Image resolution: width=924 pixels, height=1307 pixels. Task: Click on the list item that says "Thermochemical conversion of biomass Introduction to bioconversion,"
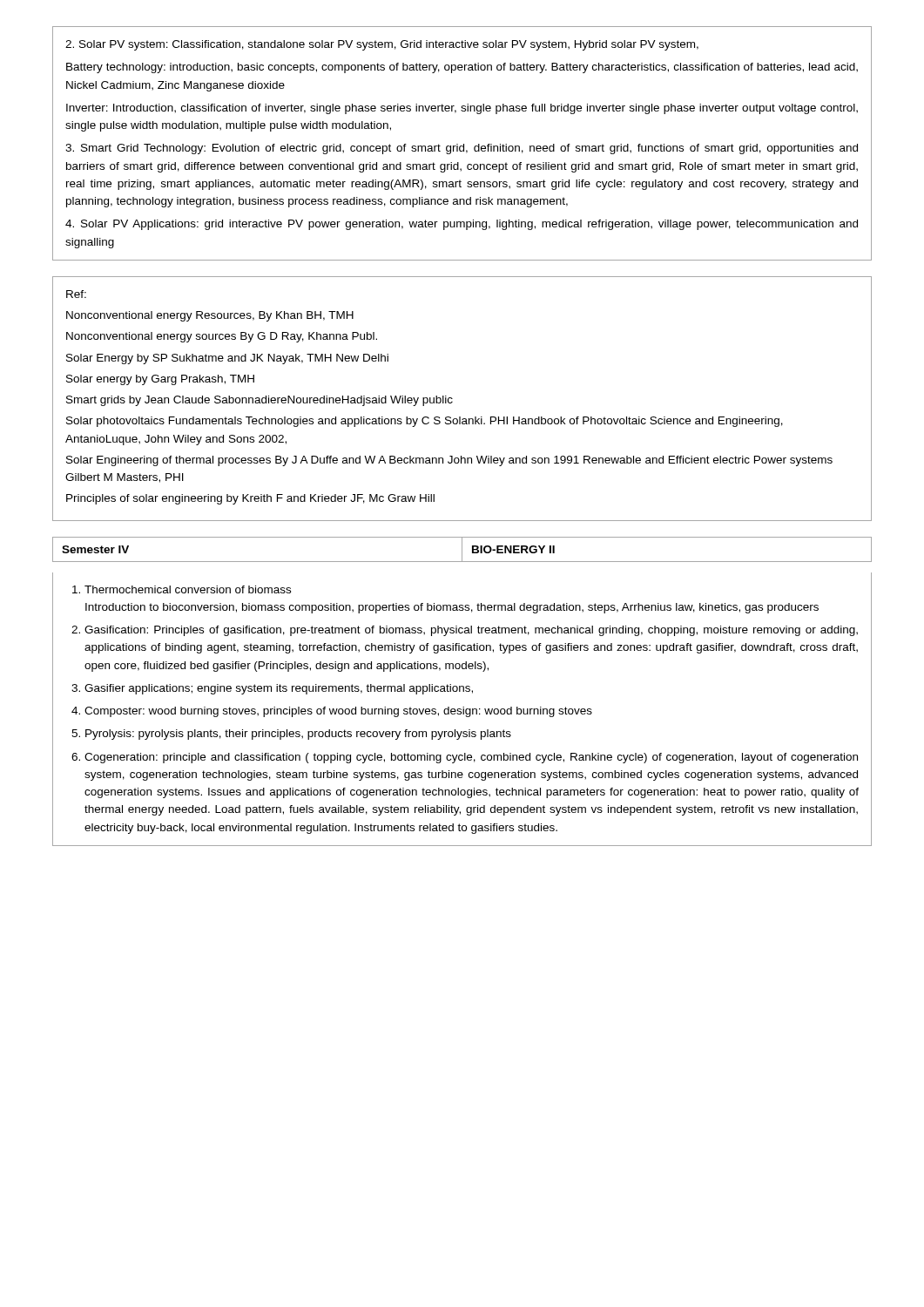click(x=452, y=598)
